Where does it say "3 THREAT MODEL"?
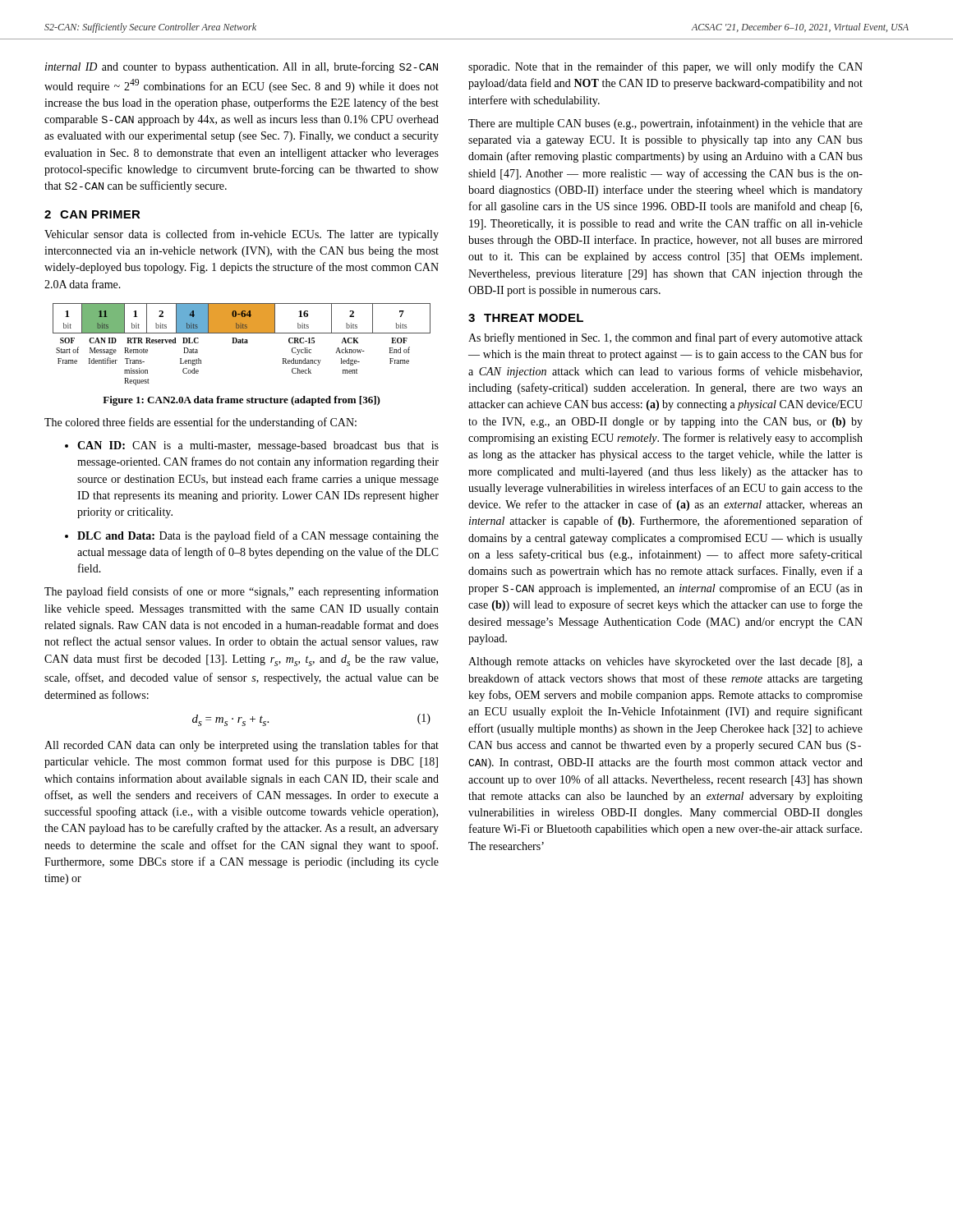This screenshot has width=953, height=1232. pos(526,318)
